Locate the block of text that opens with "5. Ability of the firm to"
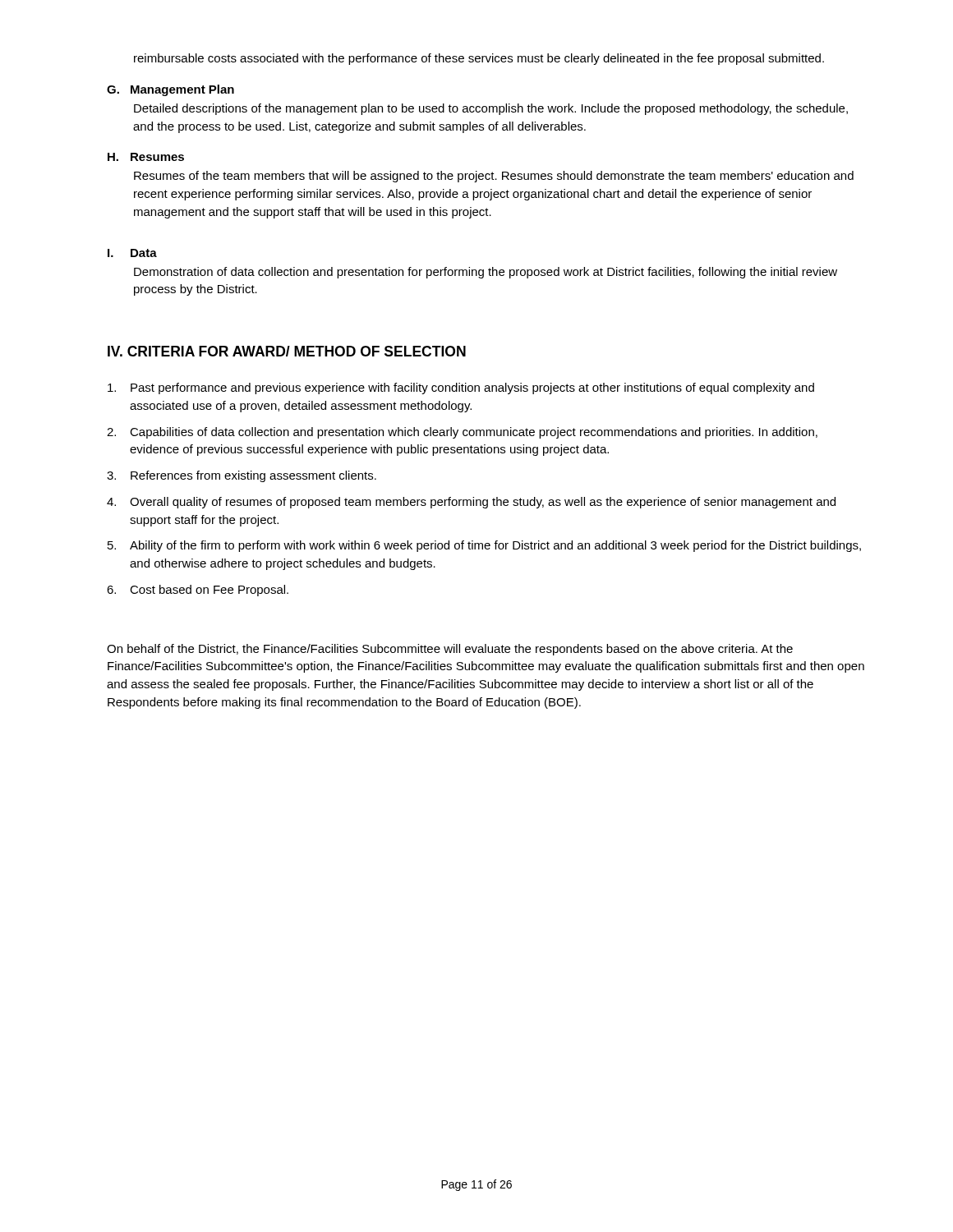953x1232 pixels. 489,554
